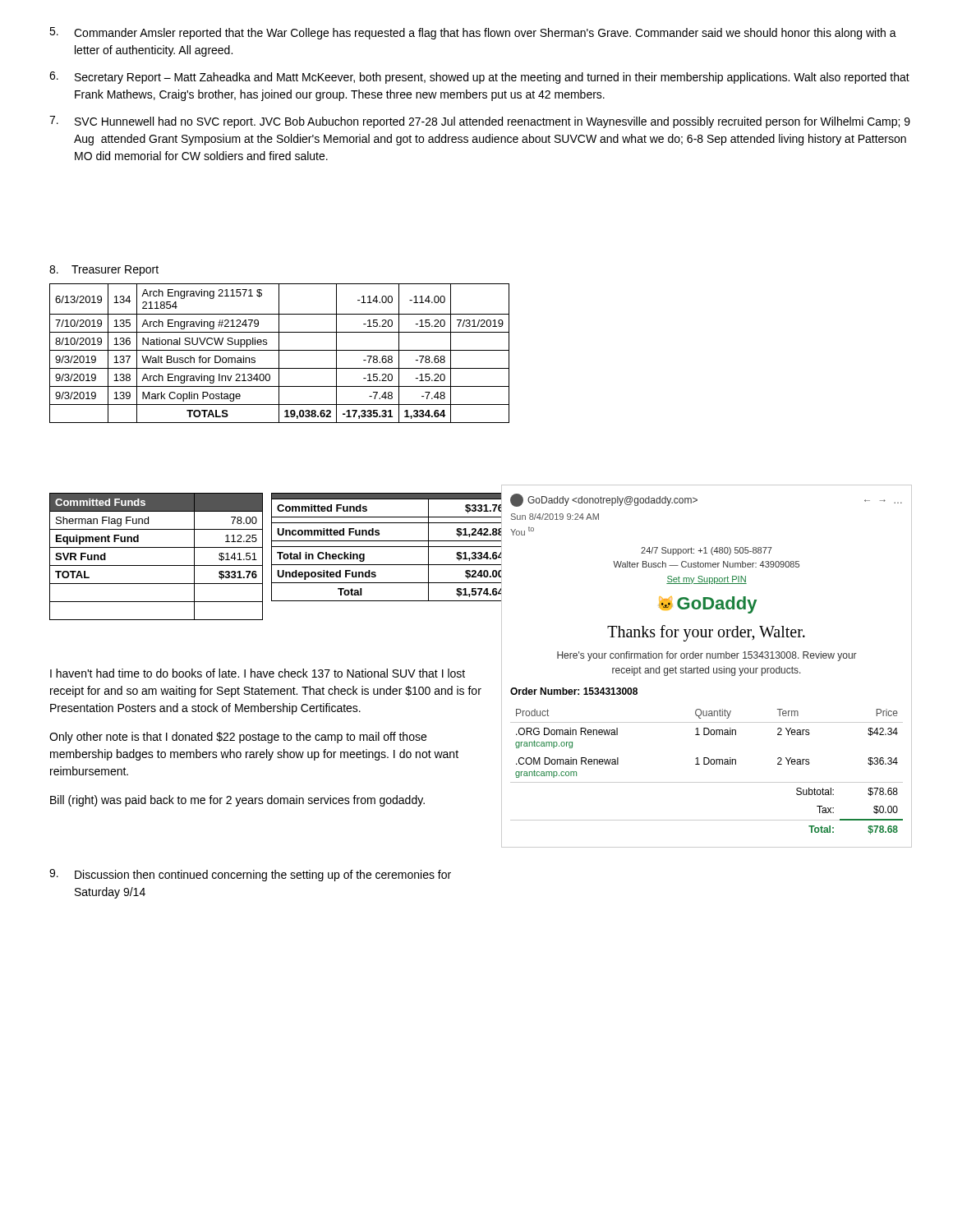
Task: Find the block starting "Bill (right) was paid back to me for"
Action: pos(237,800)
